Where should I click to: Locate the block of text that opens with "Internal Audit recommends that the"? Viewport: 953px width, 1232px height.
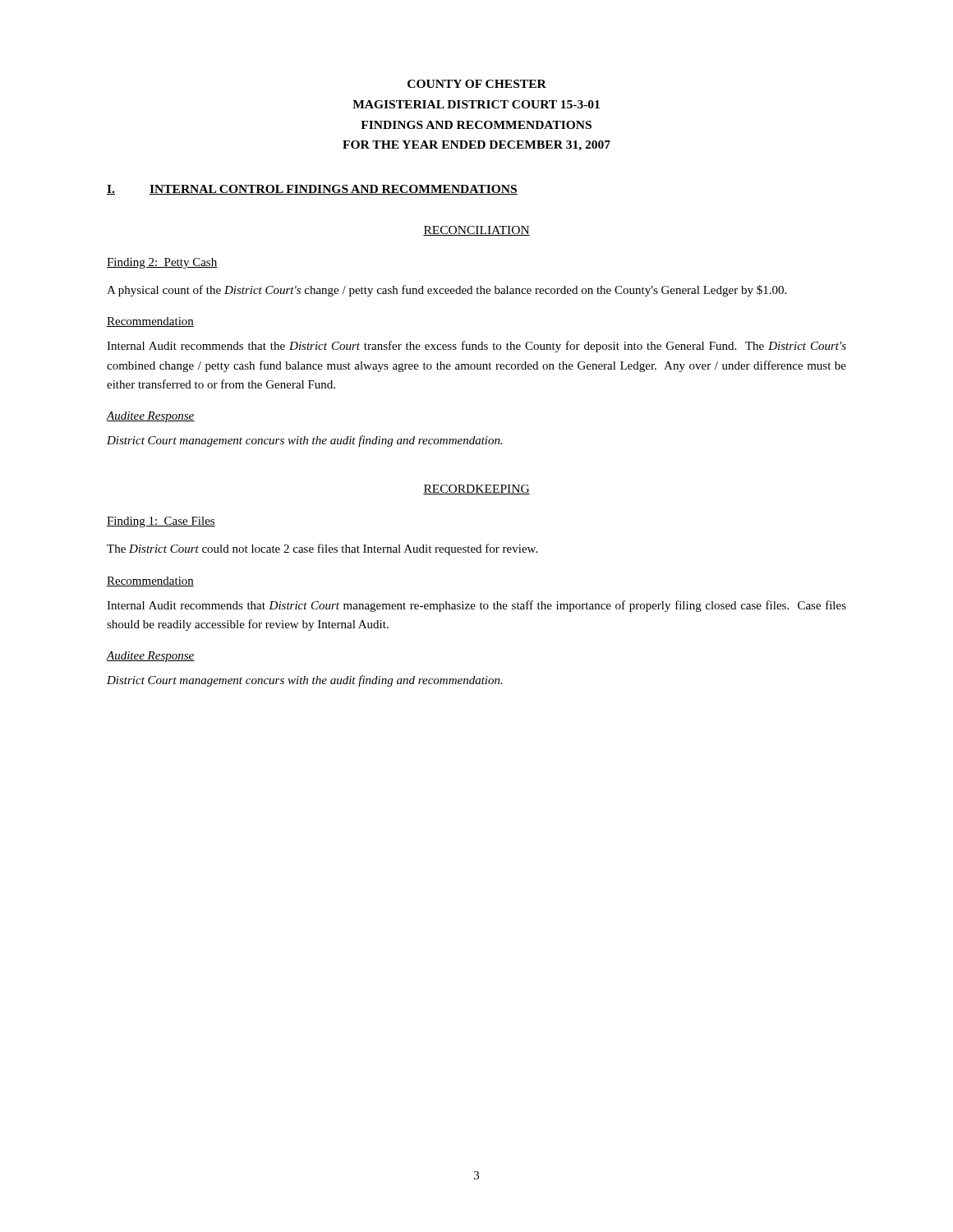(x=476, y=365)
